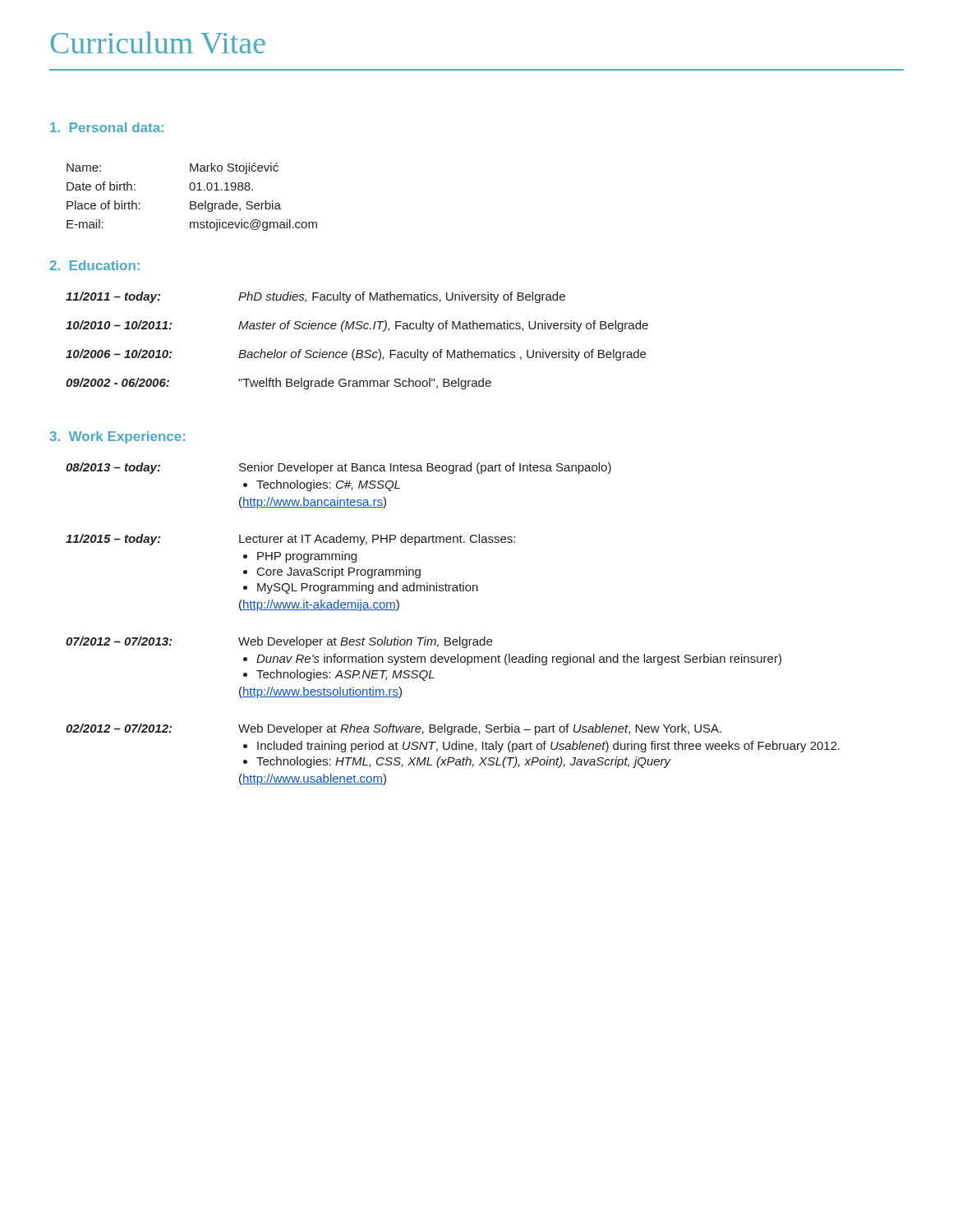This screenshot has height=1232, width=953.
Task: Click on the text block starting "08/2013 – today:"
Action: tap(485, 484)
